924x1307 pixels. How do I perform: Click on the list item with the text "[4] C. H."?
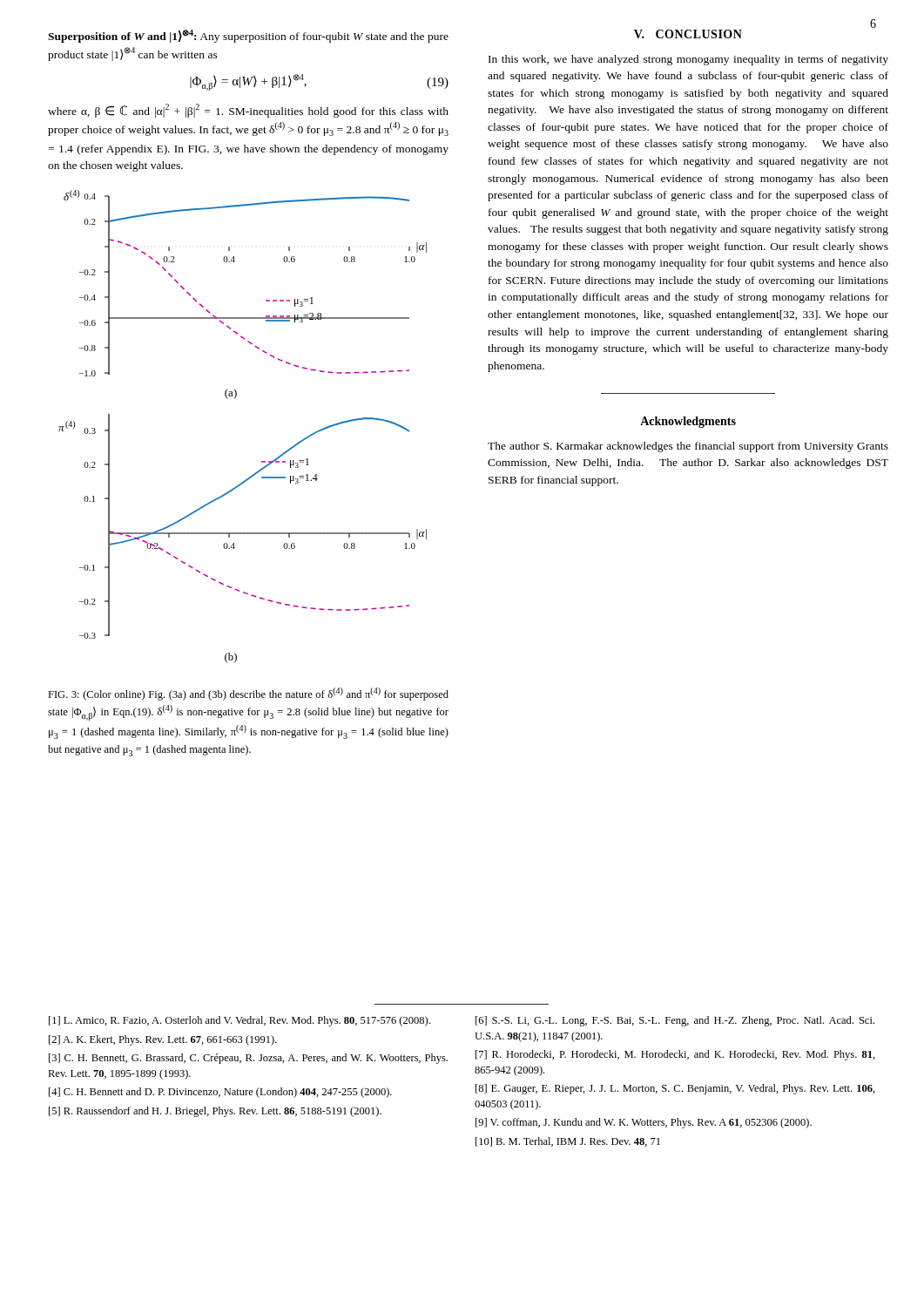pos(220,1092)
